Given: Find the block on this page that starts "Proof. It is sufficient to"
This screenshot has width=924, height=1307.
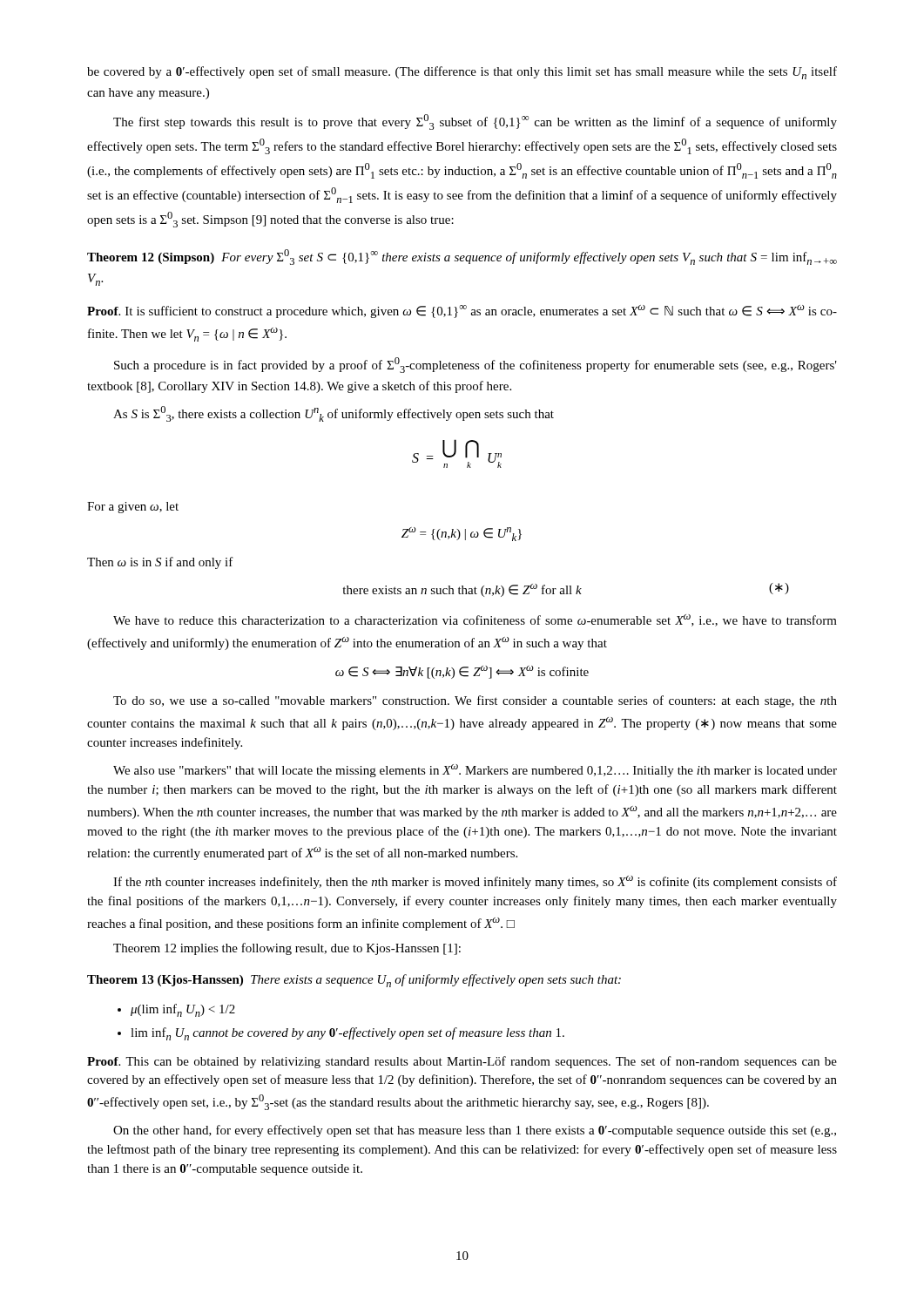Looking at the screenshot, I should click(x=462, y=322).
